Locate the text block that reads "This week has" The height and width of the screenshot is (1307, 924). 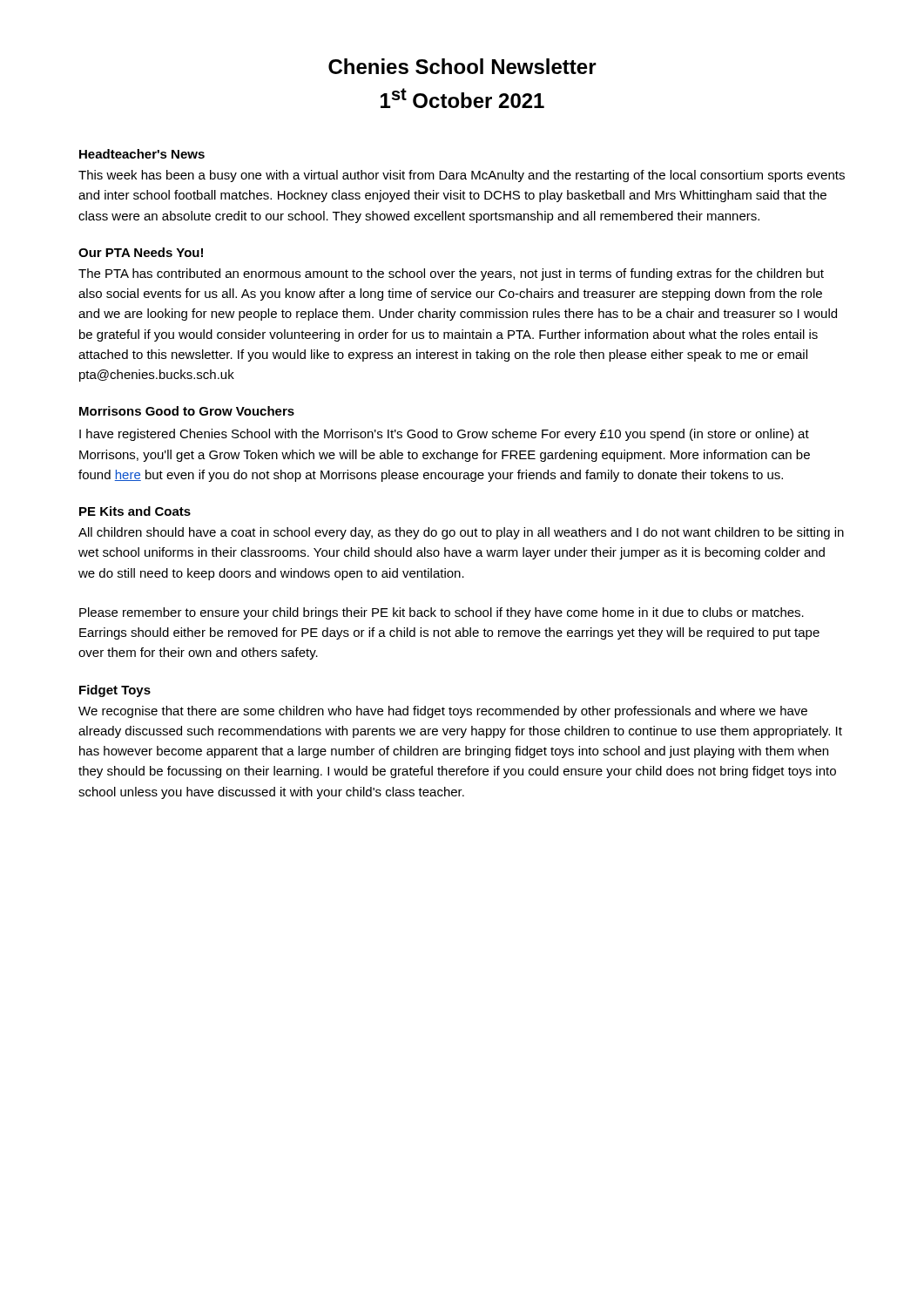click(x=462, y=195)
